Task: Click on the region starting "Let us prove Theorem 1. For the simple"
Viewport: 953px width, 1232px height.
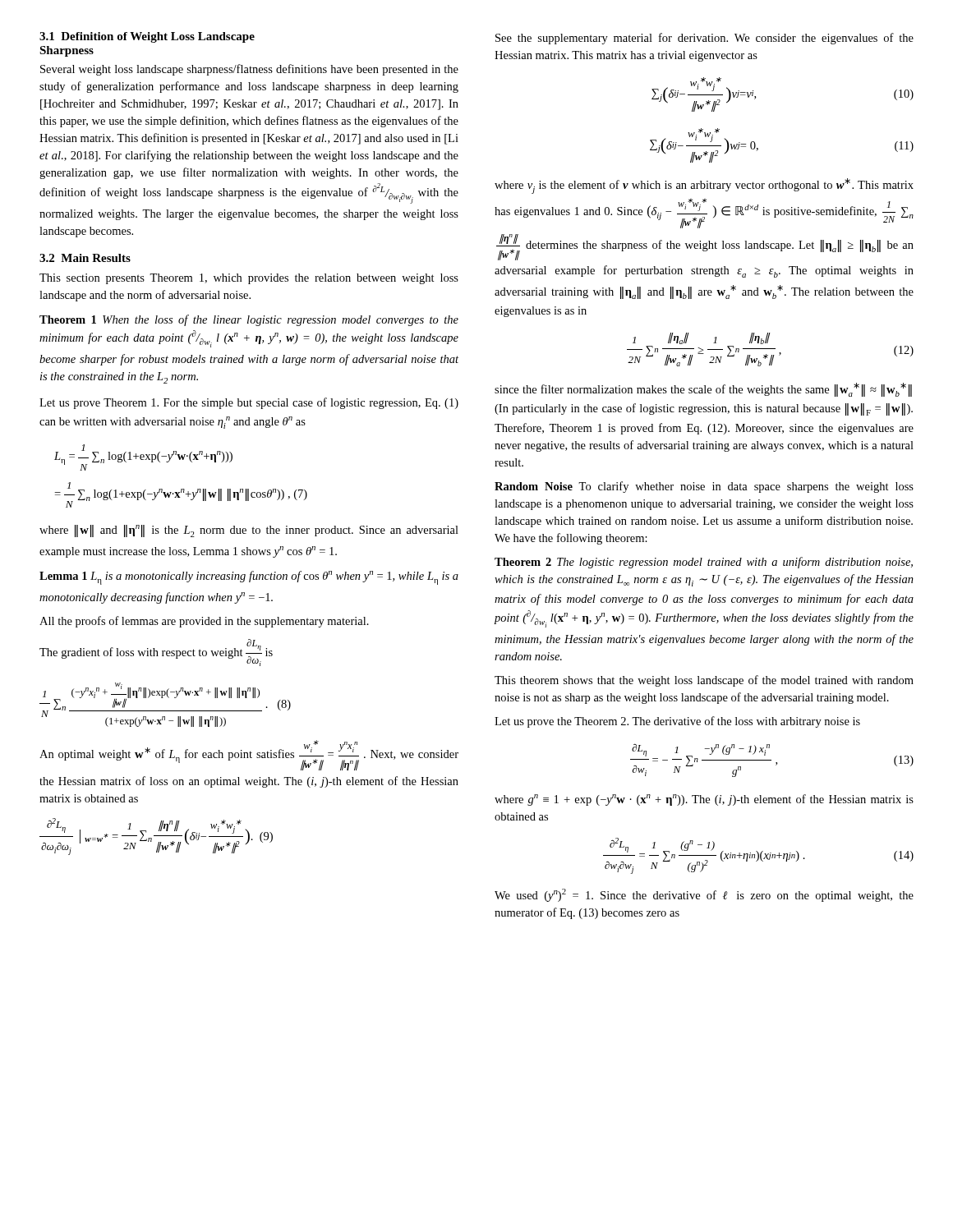Action: [x=249, y=413]
